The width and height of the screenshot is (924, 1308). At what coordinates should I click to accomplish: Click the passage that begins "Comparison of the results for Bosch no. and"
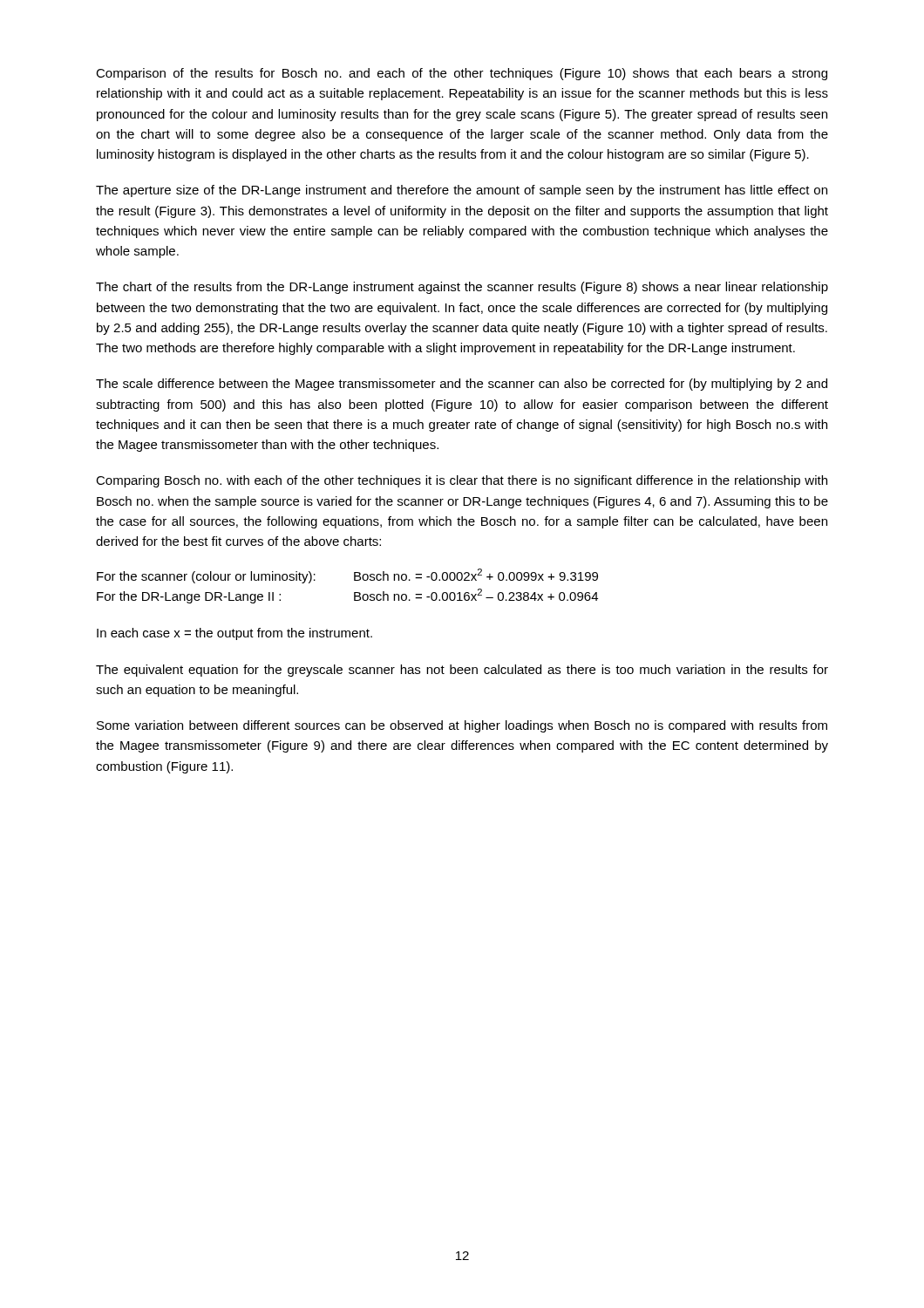(x=462, y=113)
